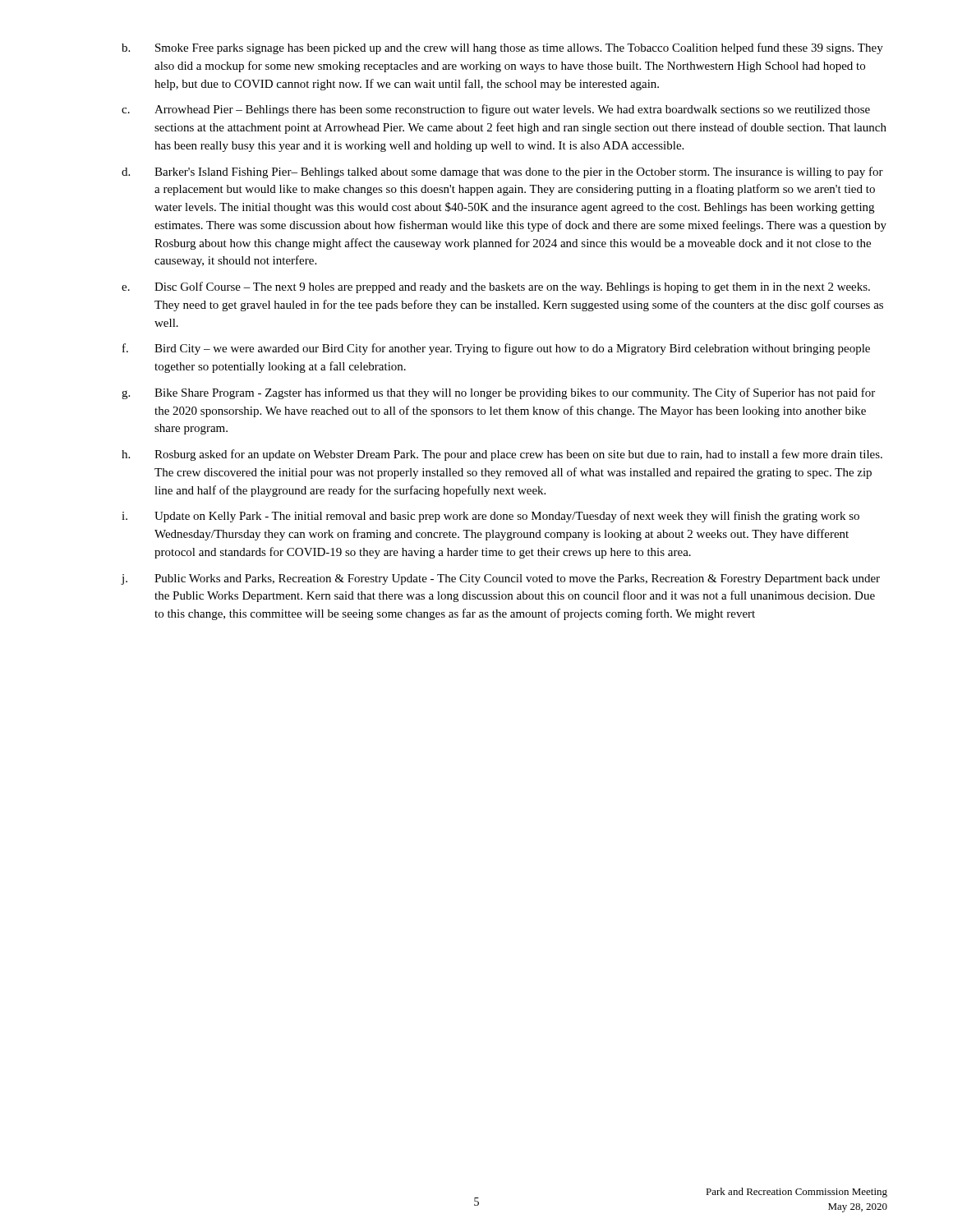Click on the list item that reads "h. Rosburg asked for an update on"
This screenshot has width=953, height=1232.
tap(504, 473)
